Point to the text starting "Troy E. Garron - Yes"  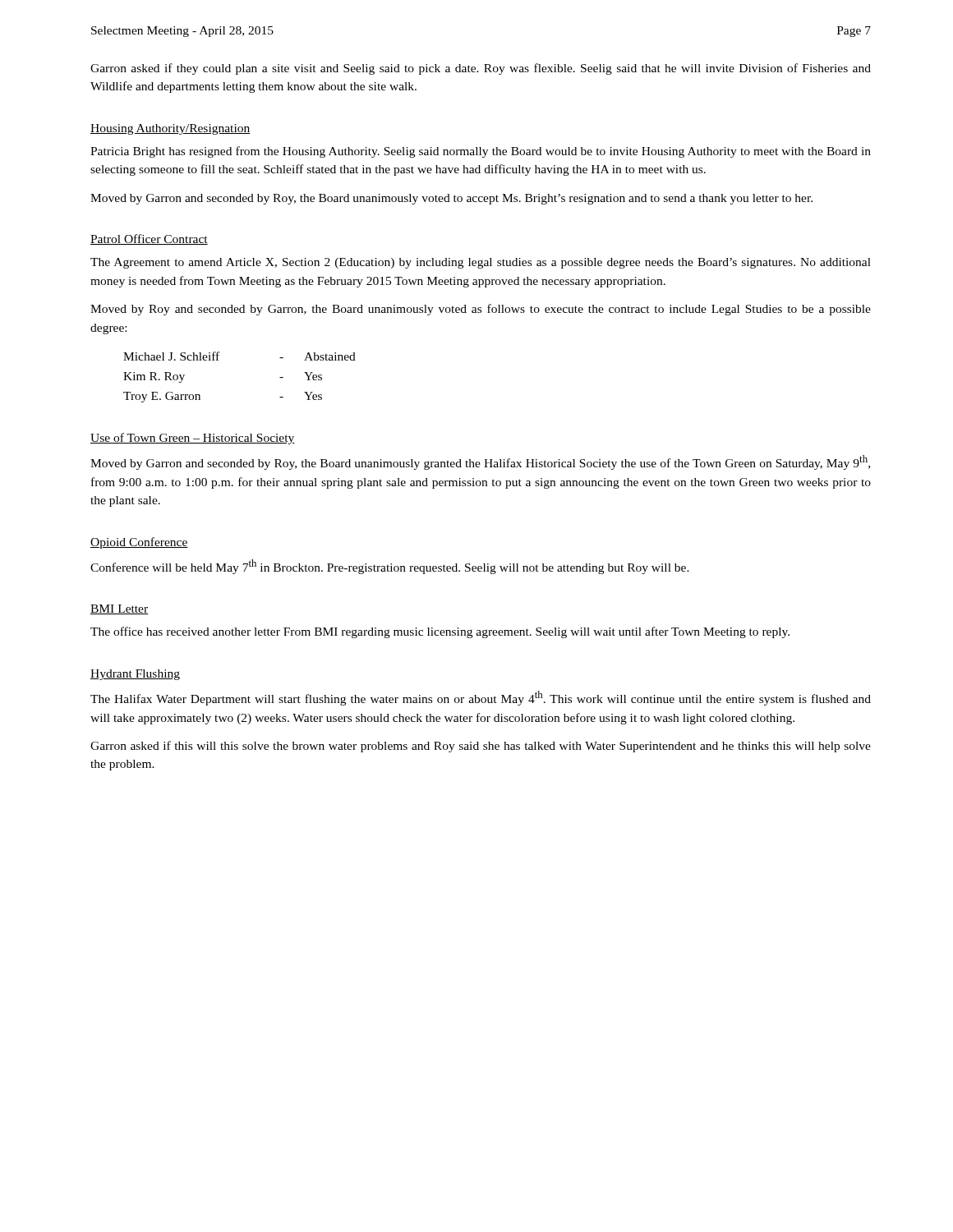(x=154, y=396)
